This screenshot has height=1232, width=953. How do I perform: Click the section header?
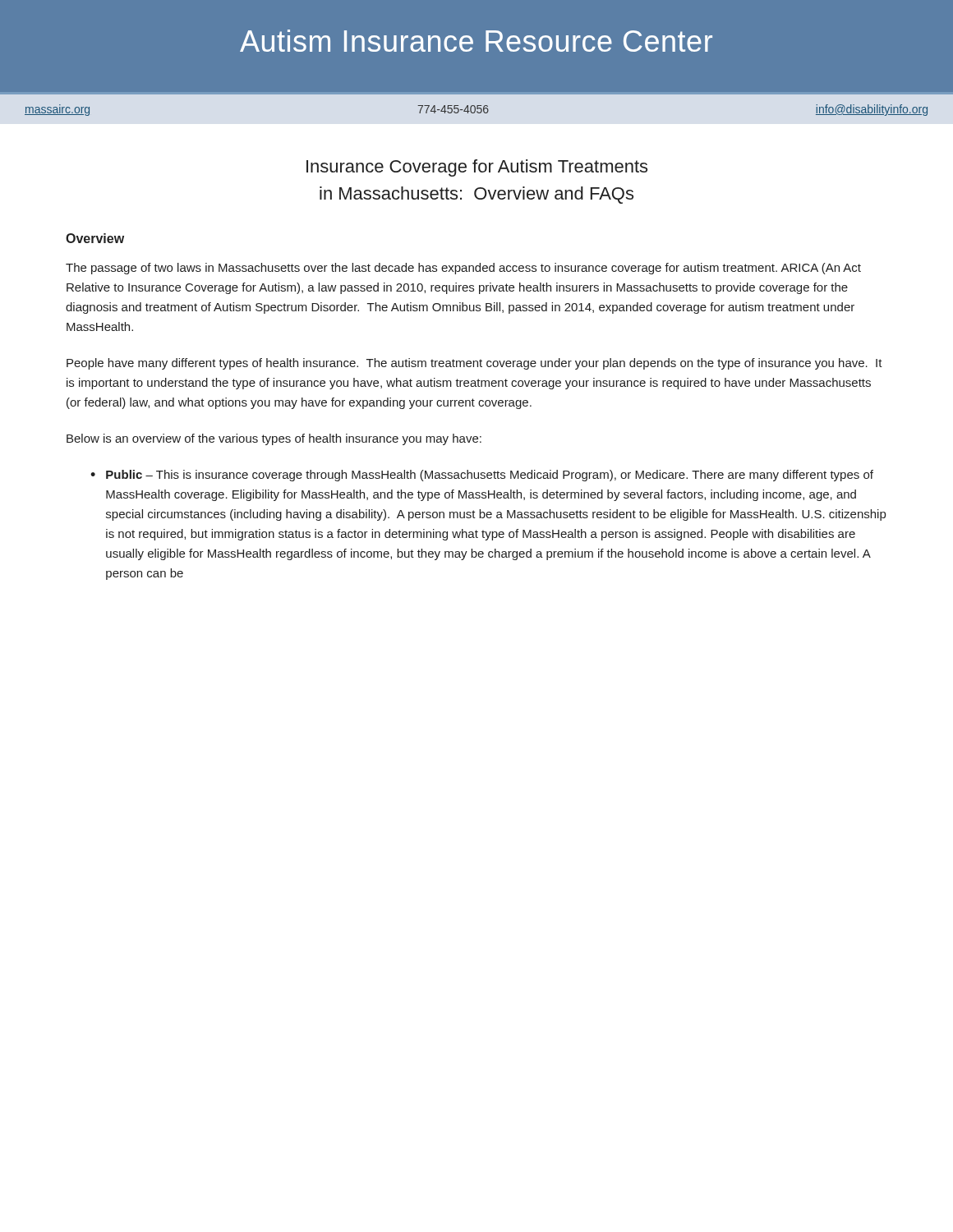pos(95,239)
